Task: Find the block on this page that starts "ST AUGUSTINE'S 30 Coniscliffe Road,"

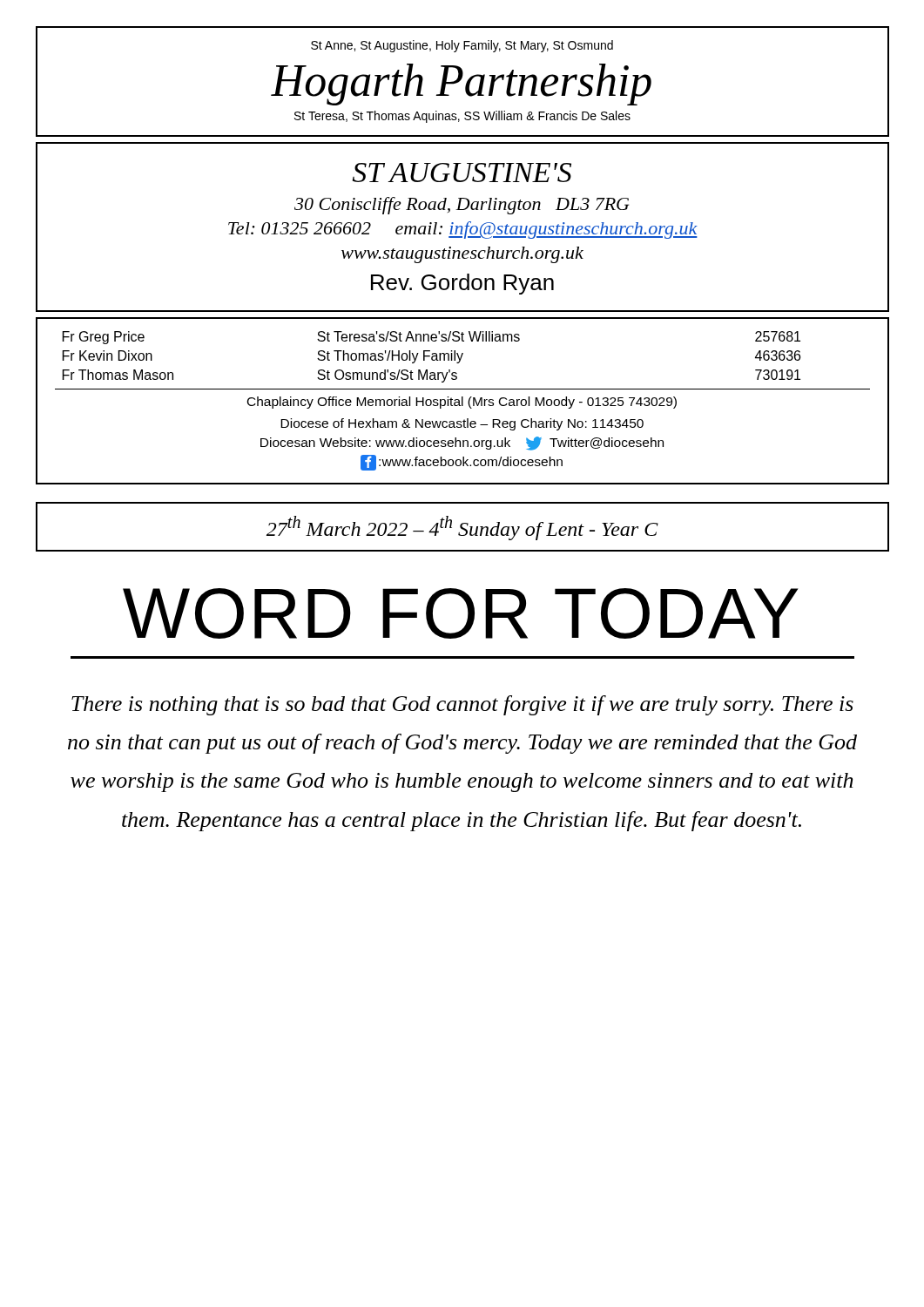Action: (x=462, y=226)
